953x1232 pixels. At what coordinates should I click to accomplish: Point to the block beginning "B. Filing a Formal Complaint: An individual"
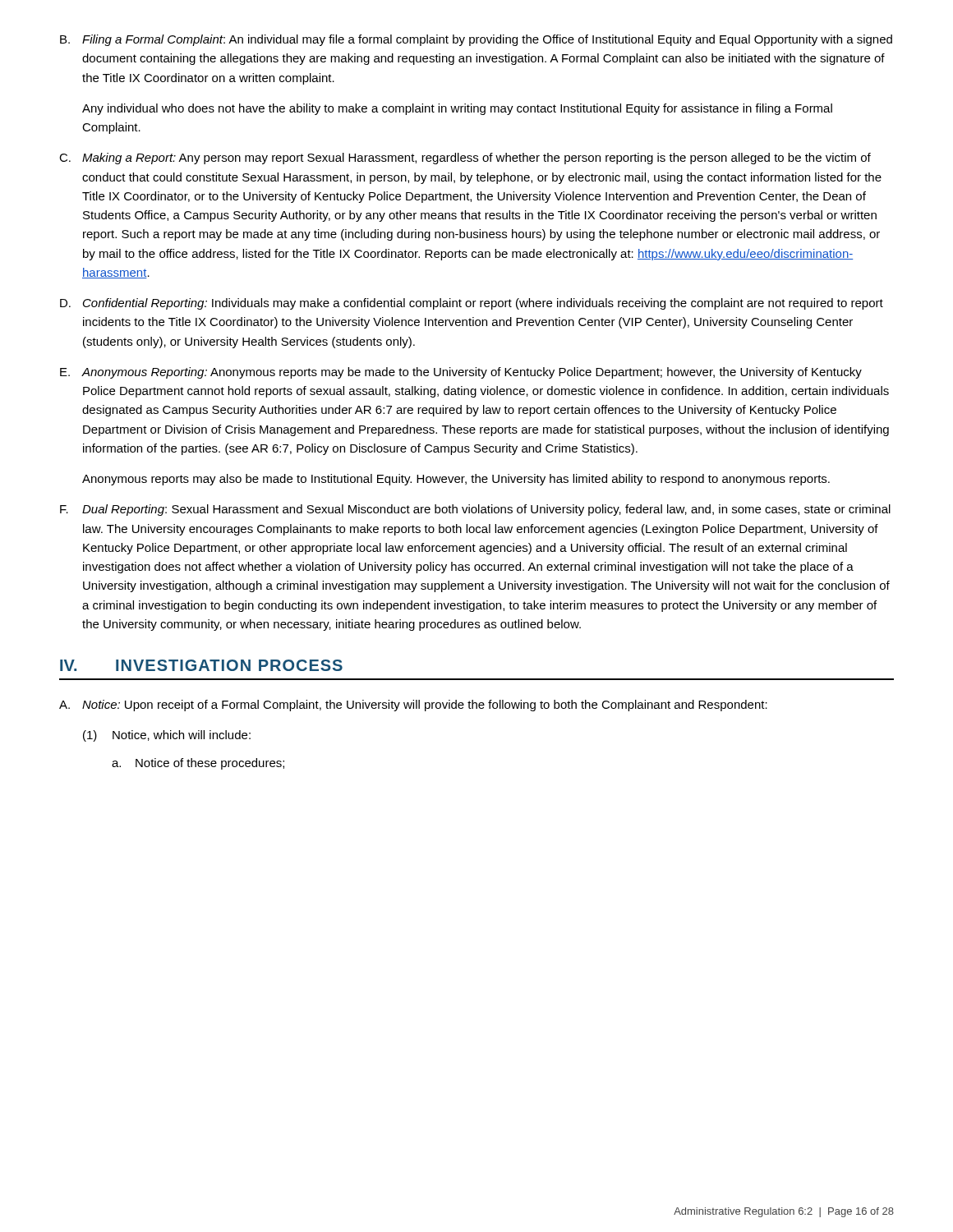tap(476, 58)
